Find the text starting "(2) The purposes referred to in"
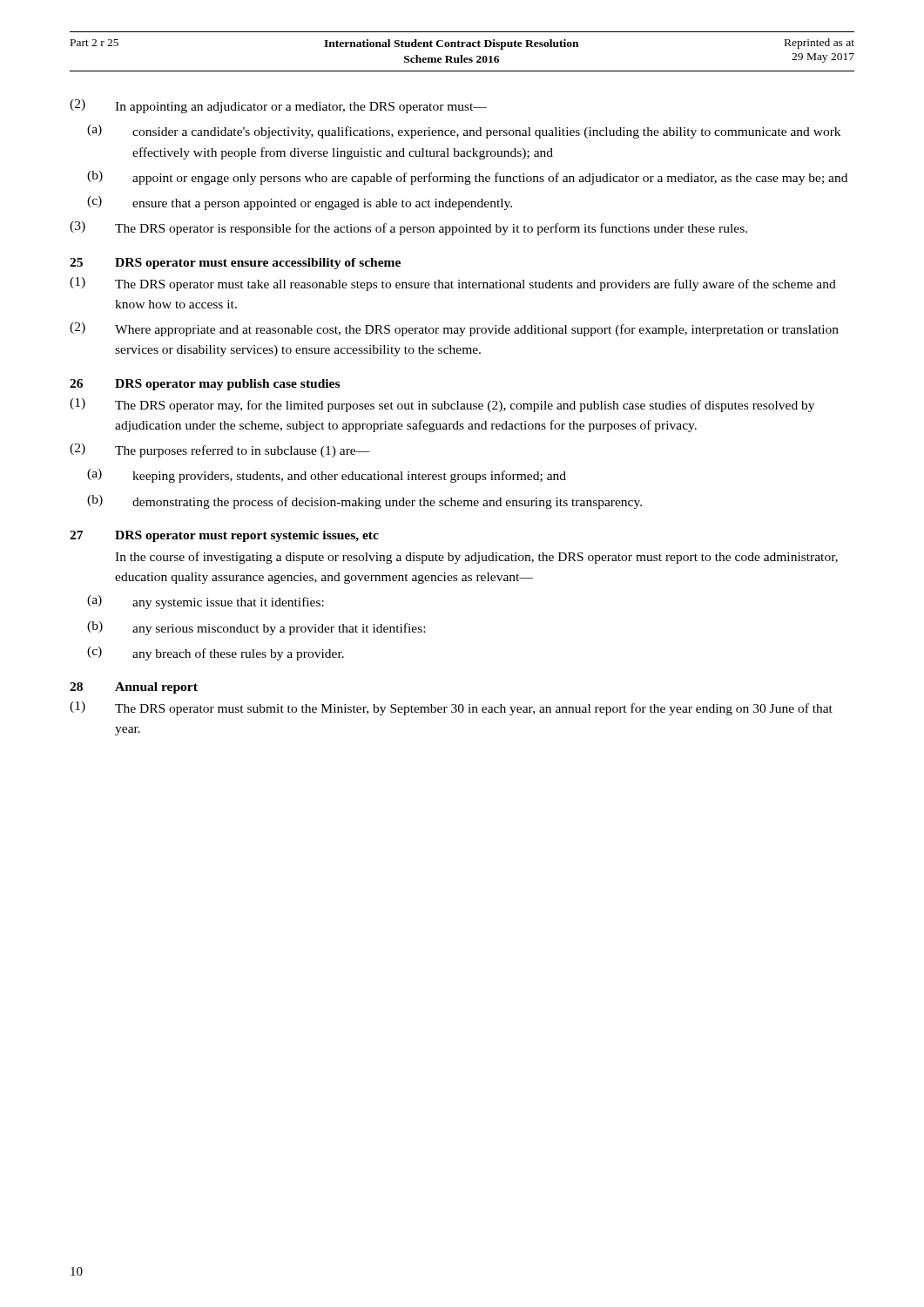The width and height of the screenshot is (924, 1307). [220, 450]
